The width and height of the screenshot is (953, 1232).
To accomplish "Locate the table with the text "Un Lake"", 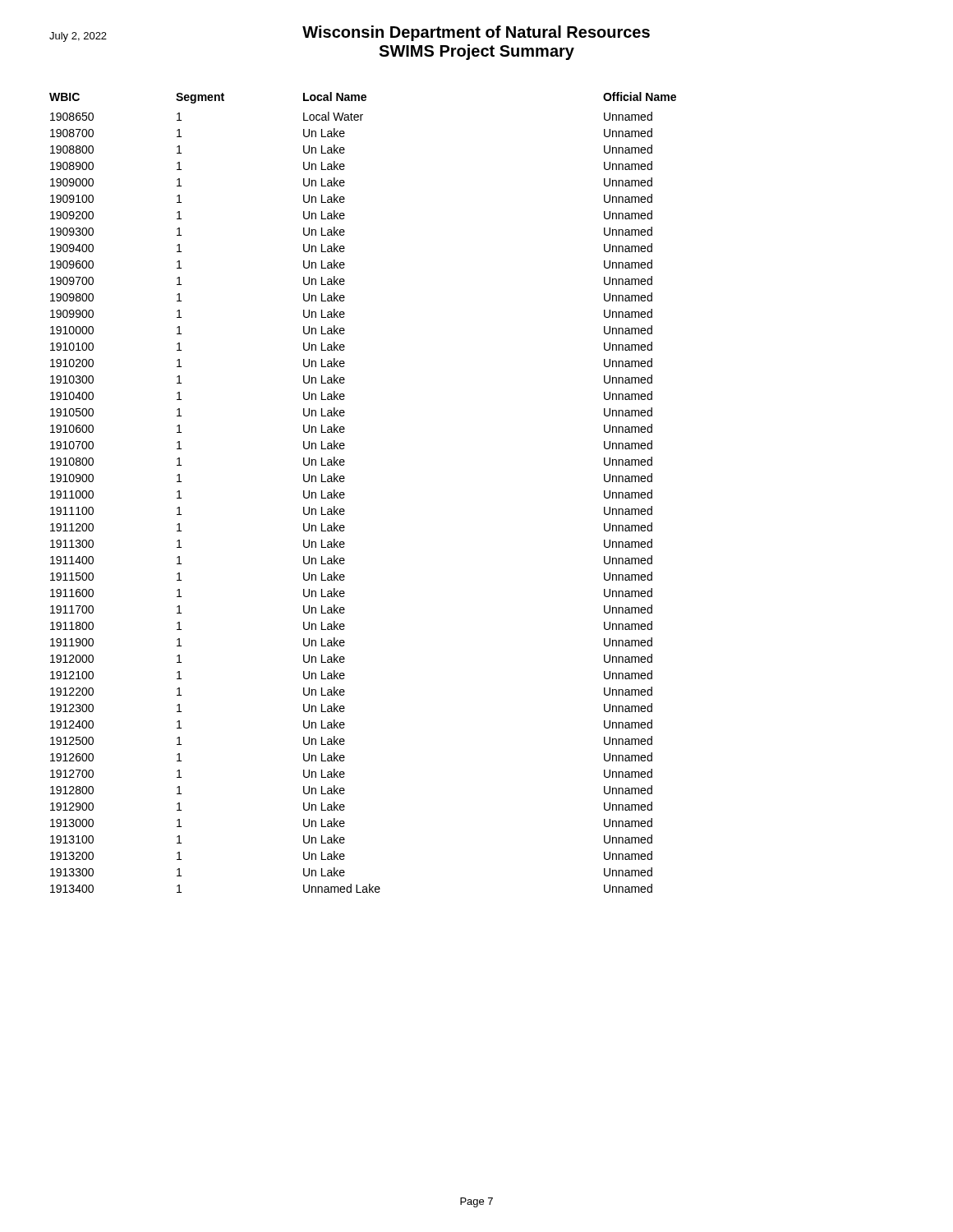I will coord(476,493).
